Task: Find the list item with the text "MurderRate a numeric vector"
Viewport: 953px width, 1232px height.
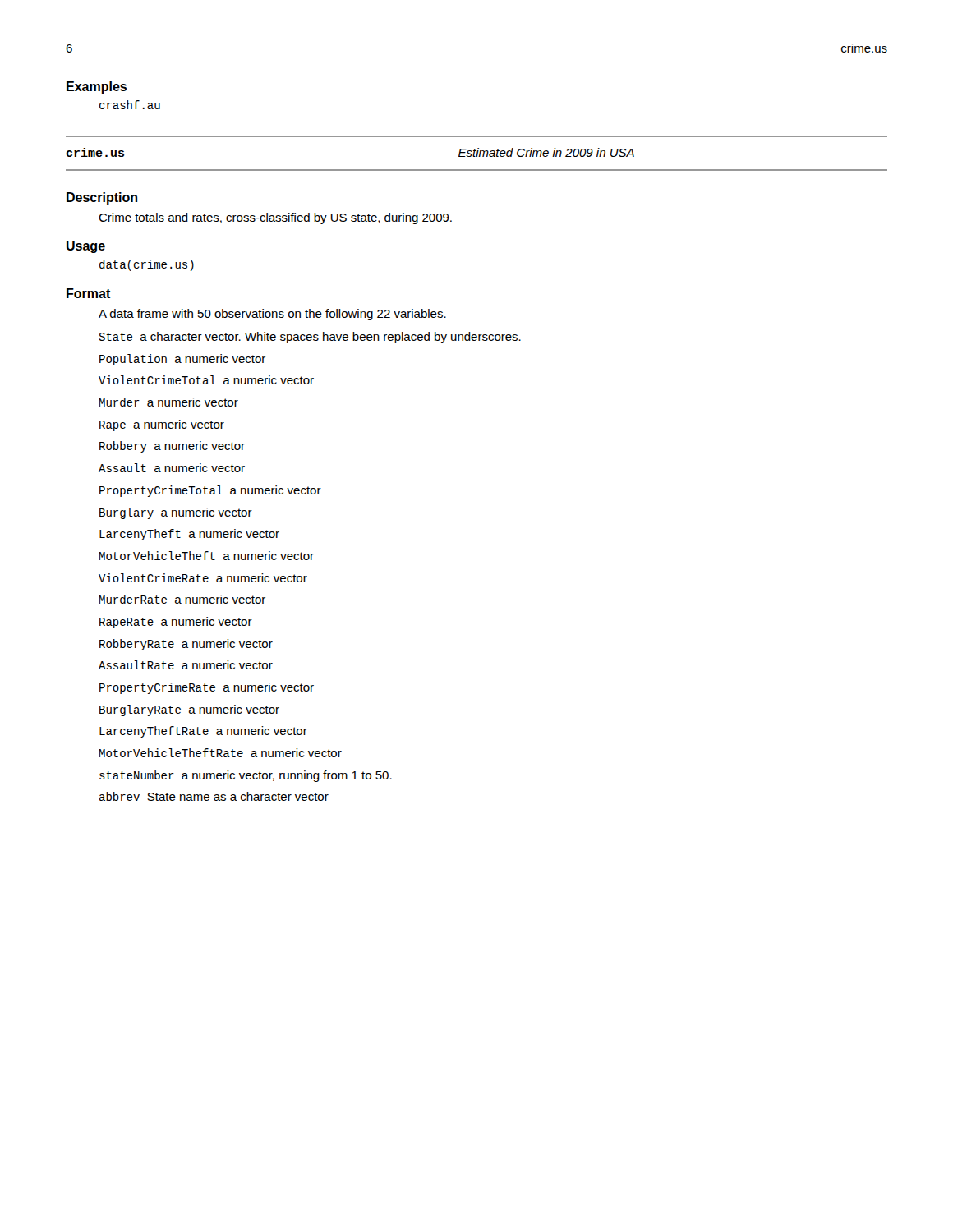Action: 182,600
